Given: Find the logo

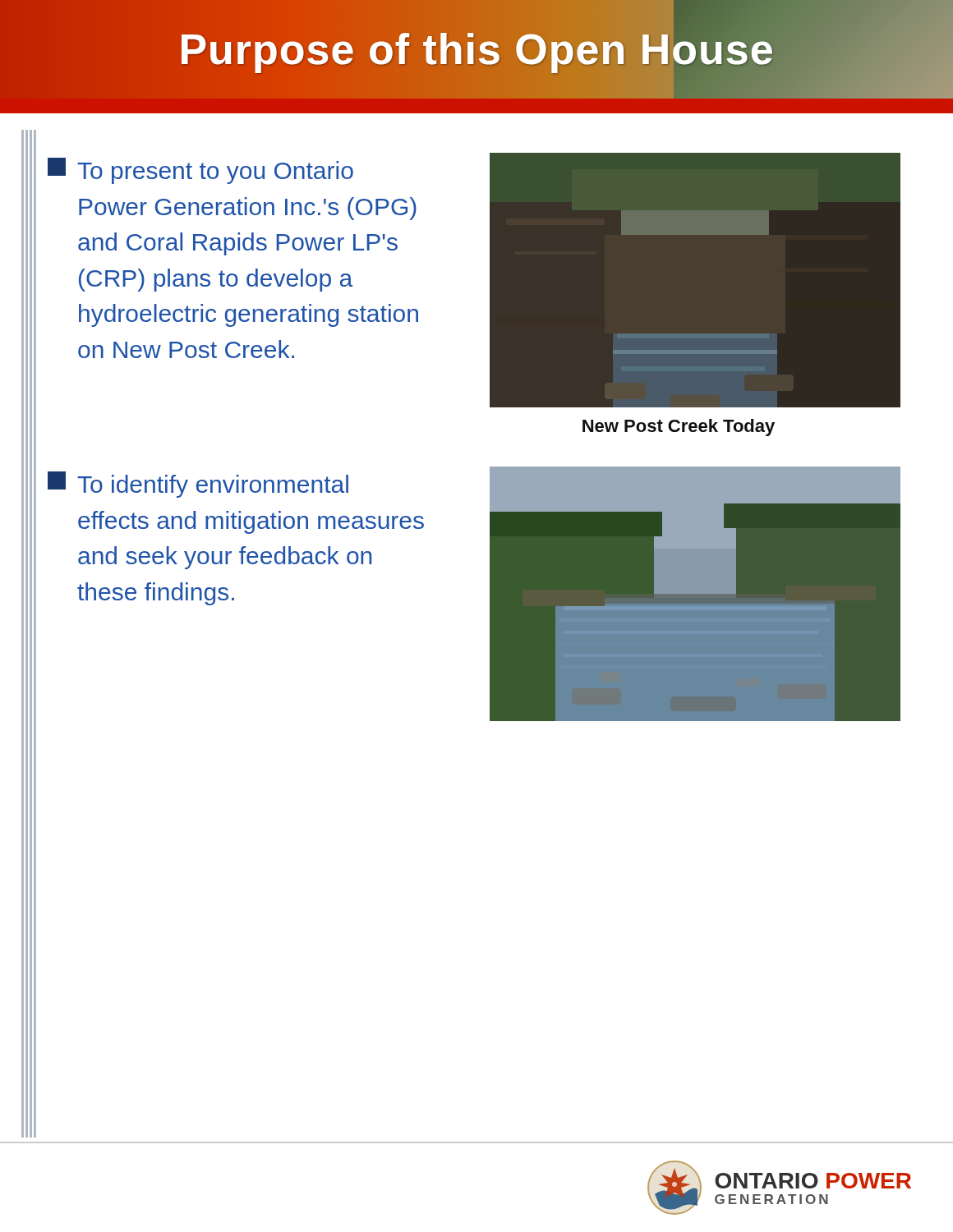Looking at the screenshot, I should [x=779, y=1188].
